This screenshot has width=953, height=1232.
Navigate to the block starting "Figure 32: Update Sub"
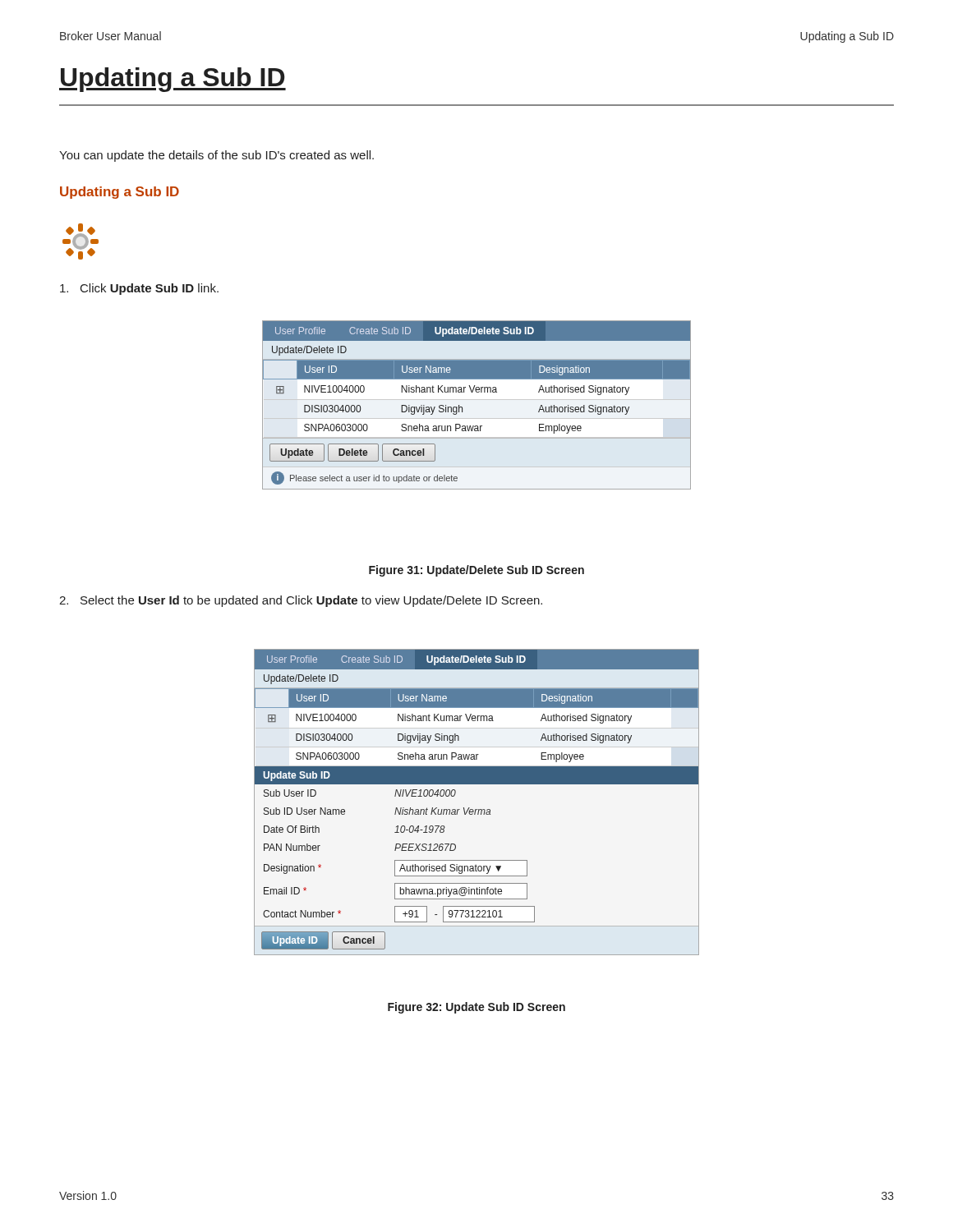coord(476,1007)
